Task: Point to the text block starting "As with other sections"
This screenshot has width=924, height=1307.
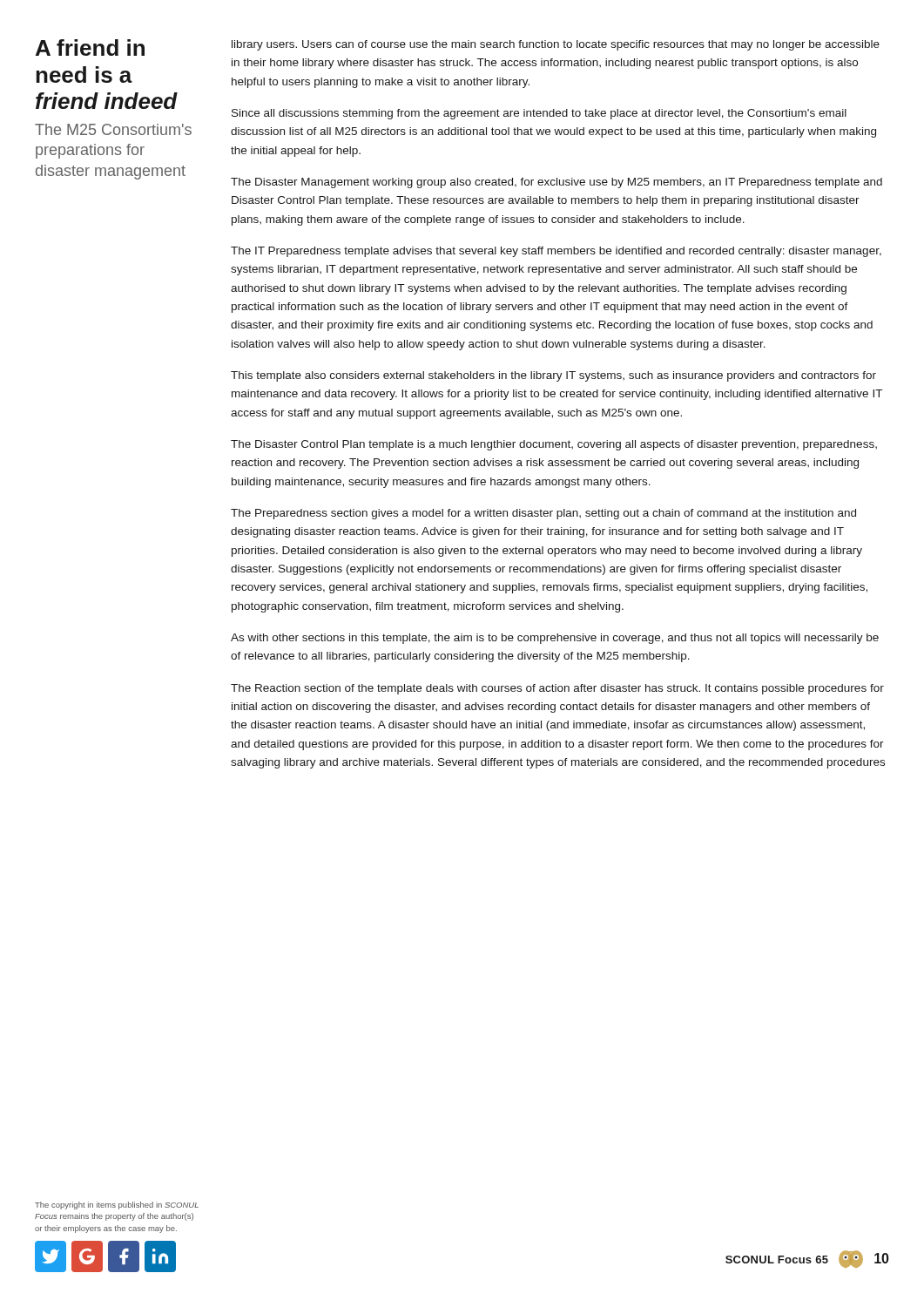Action: (x=555, y=647)
